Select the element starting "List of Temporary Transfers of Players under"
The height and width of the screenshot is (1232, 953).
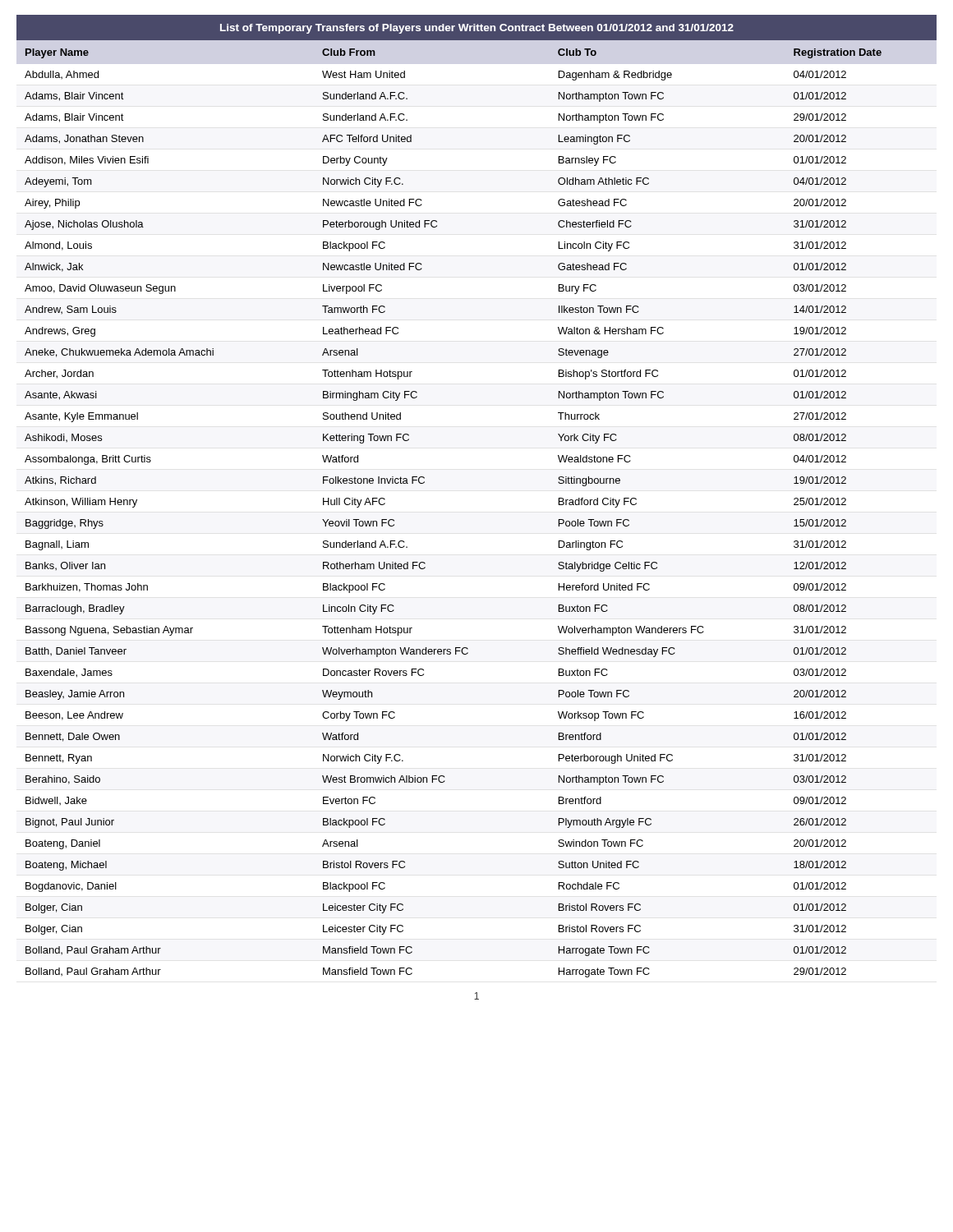click(476, 27)
